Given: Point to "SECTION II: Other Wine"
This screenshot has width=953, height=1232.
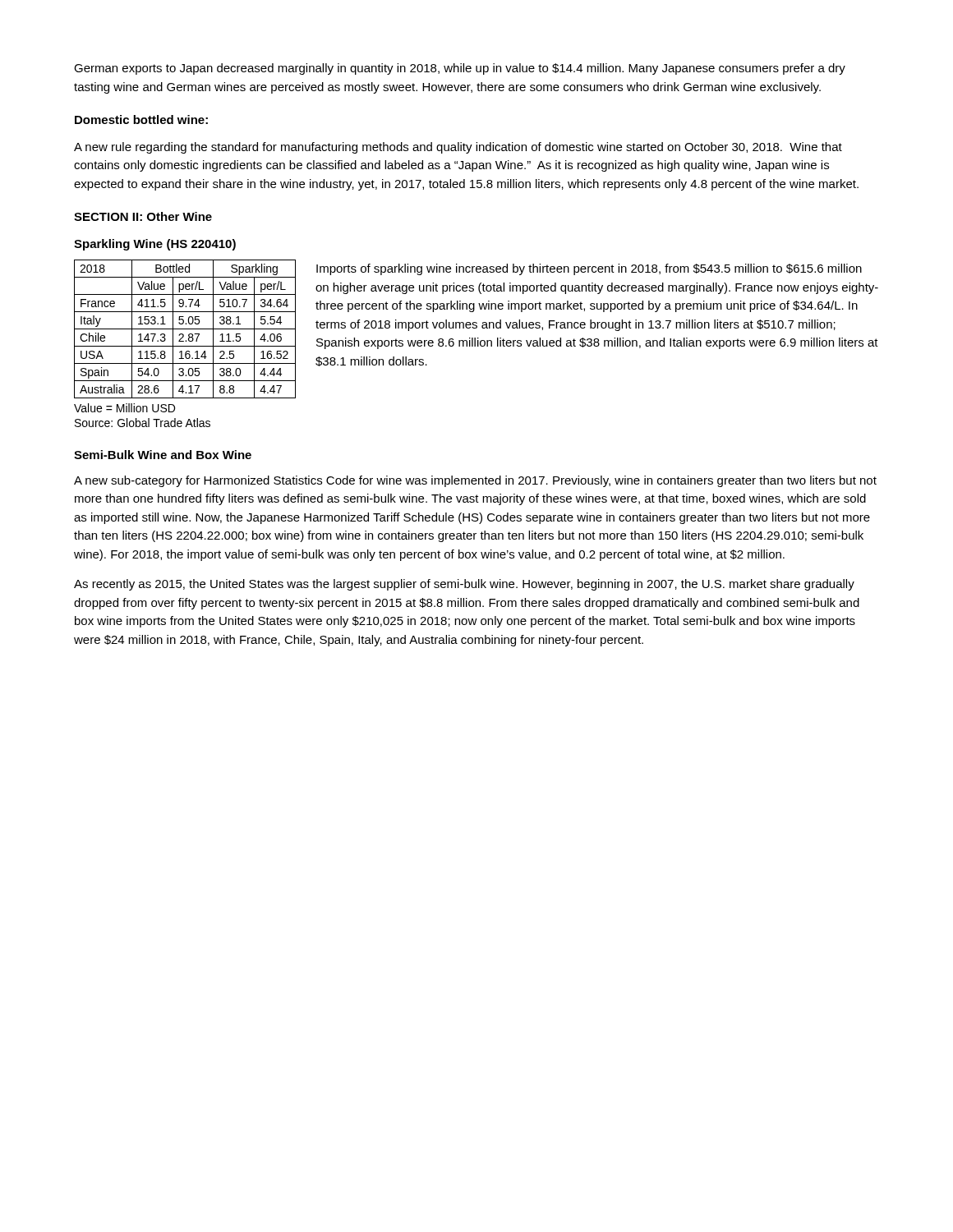Looking at the screenshot, I should pyautogui.click(x=143, y=216).
